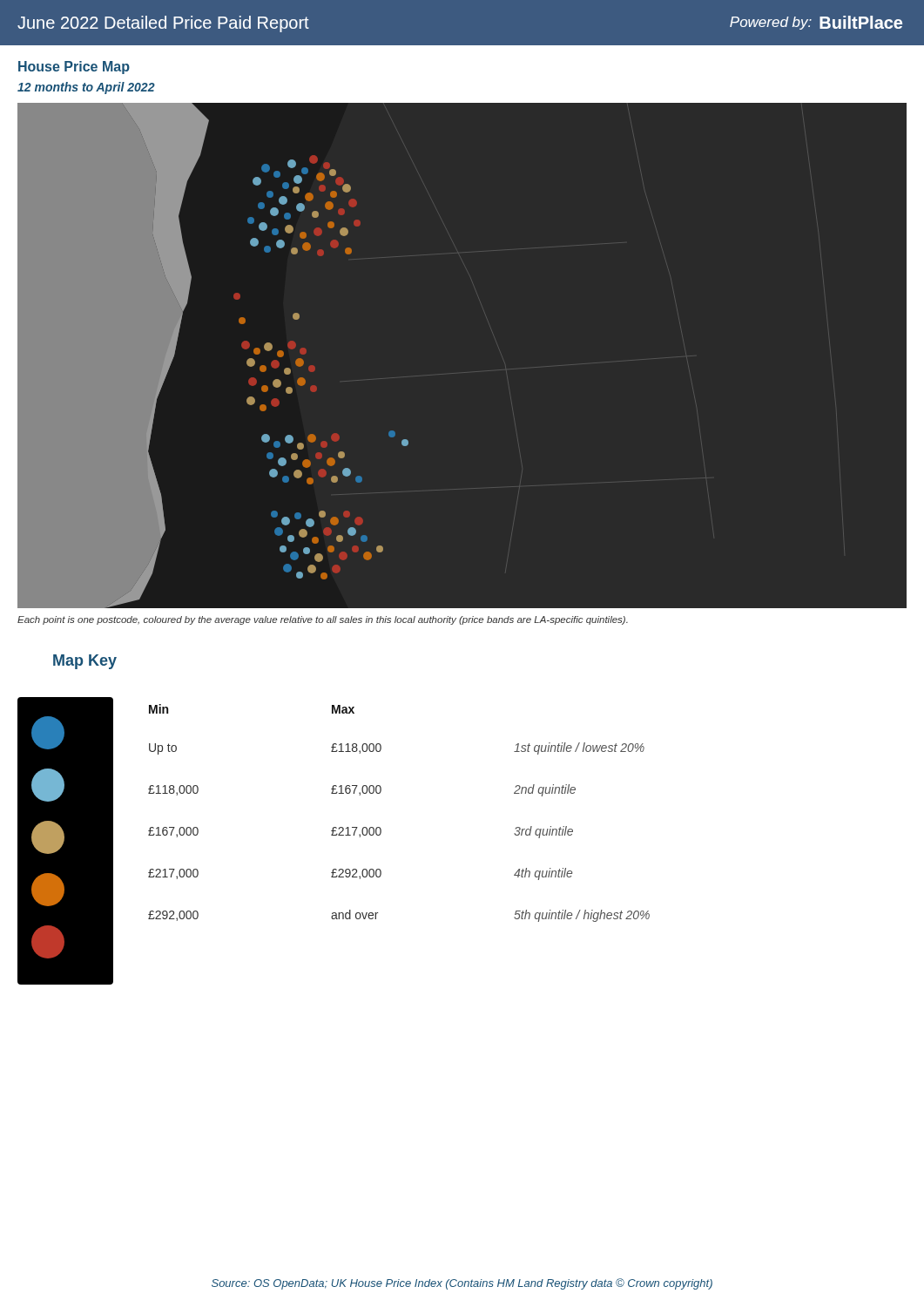Find the caption on this page that starts "Each point is one postcode, coloured"
924x1307 pixels.
click(x=323, y=620)
